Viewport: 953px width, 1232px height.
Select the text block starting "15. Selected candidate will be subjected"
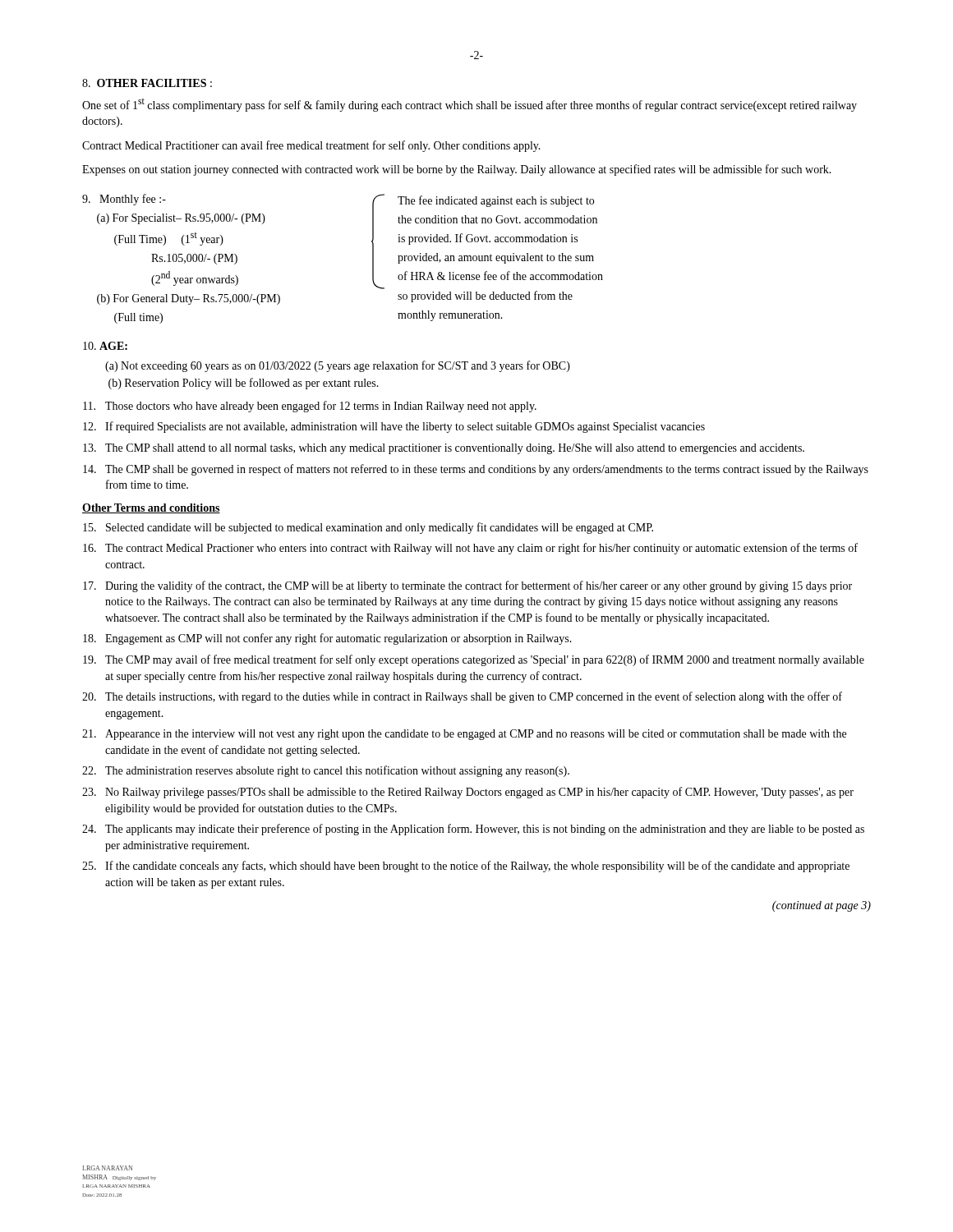368,528
